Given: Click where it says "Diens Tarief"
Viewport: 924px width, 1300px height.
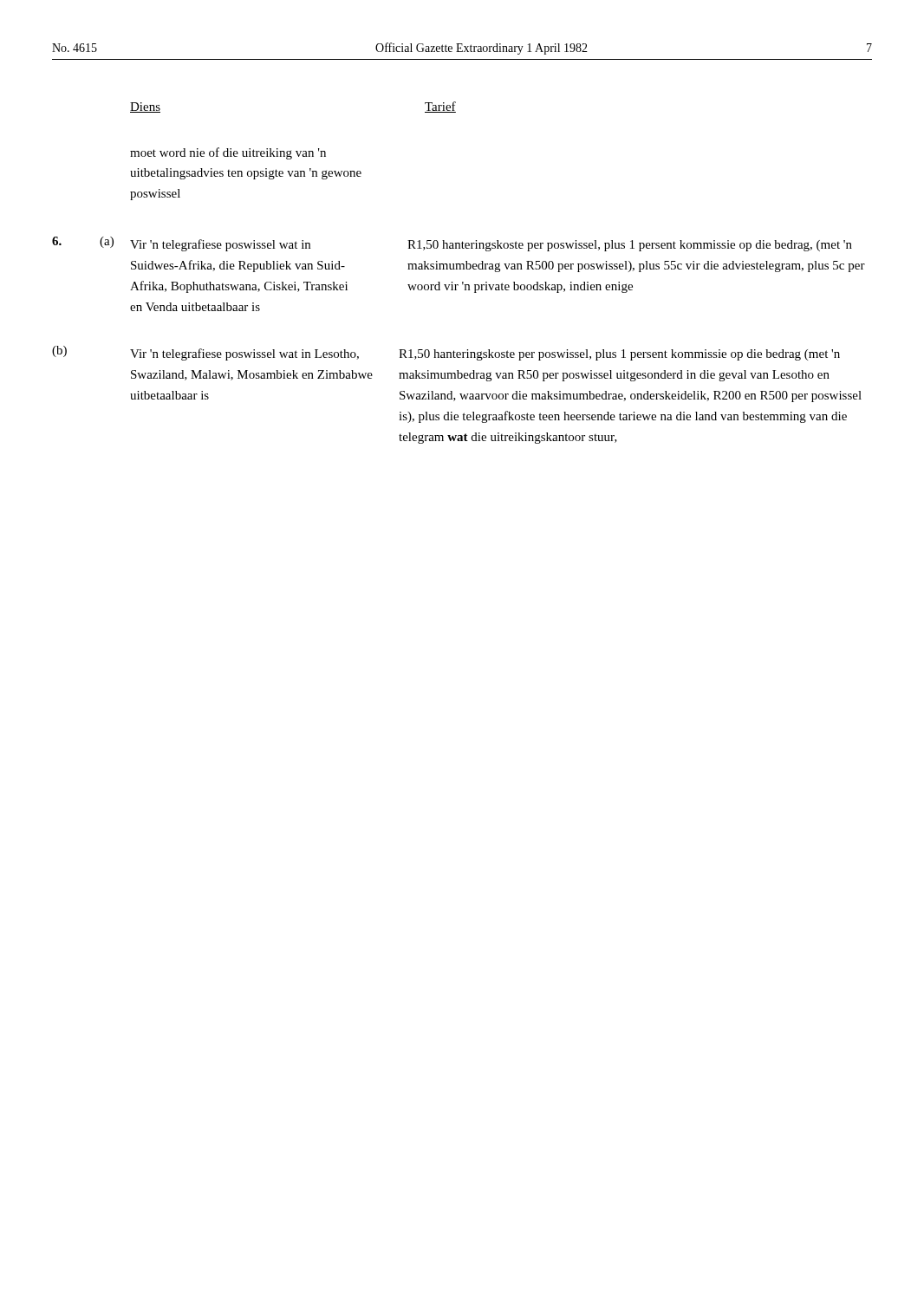Looking at the screenshot, I should pyautogui.click(x=145, y=106).
